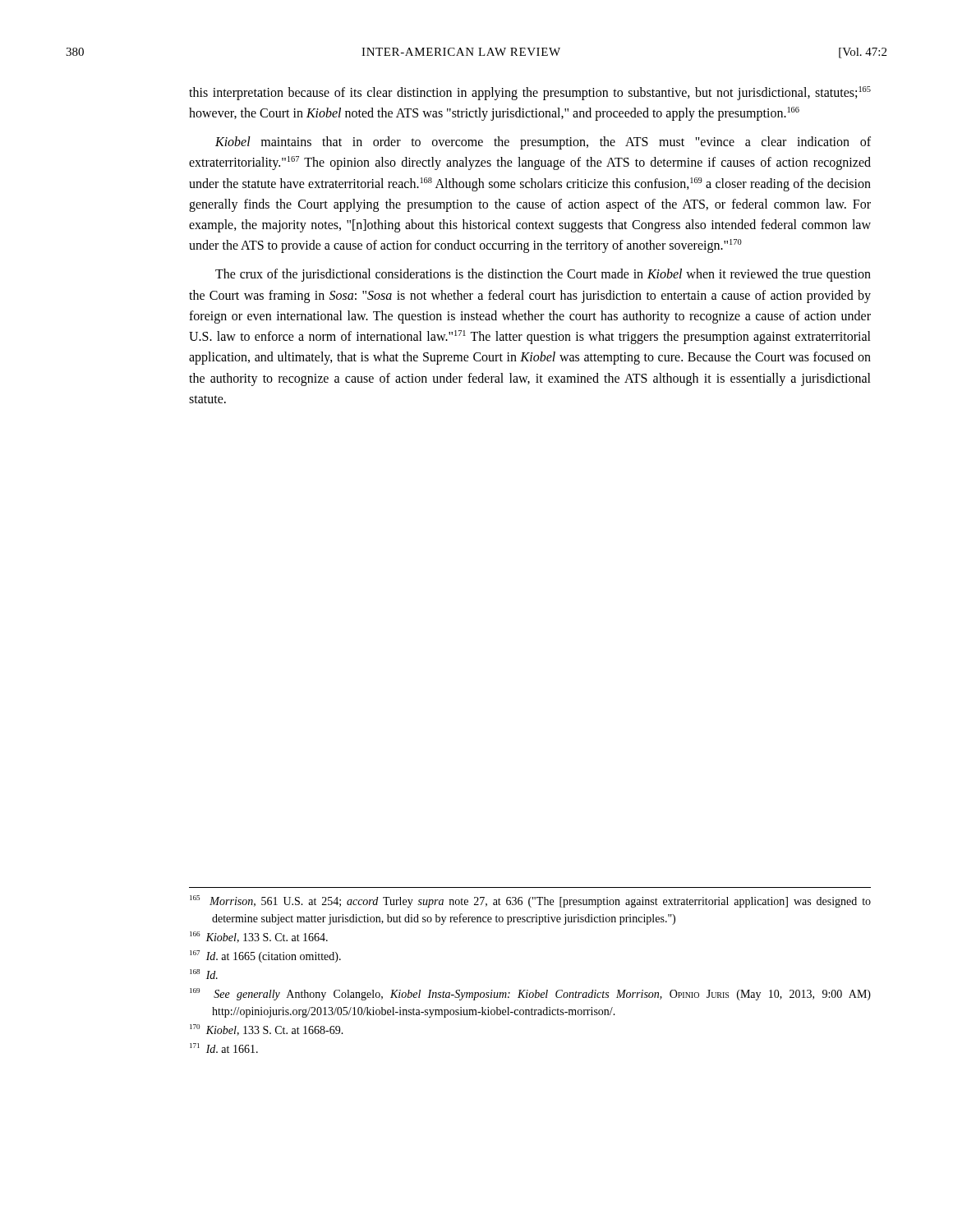Screen dimensions: 1232x953
Task: Locate the text block starting "170 Kiobel, 133 S. Ct."
Action: [266, 1030]
